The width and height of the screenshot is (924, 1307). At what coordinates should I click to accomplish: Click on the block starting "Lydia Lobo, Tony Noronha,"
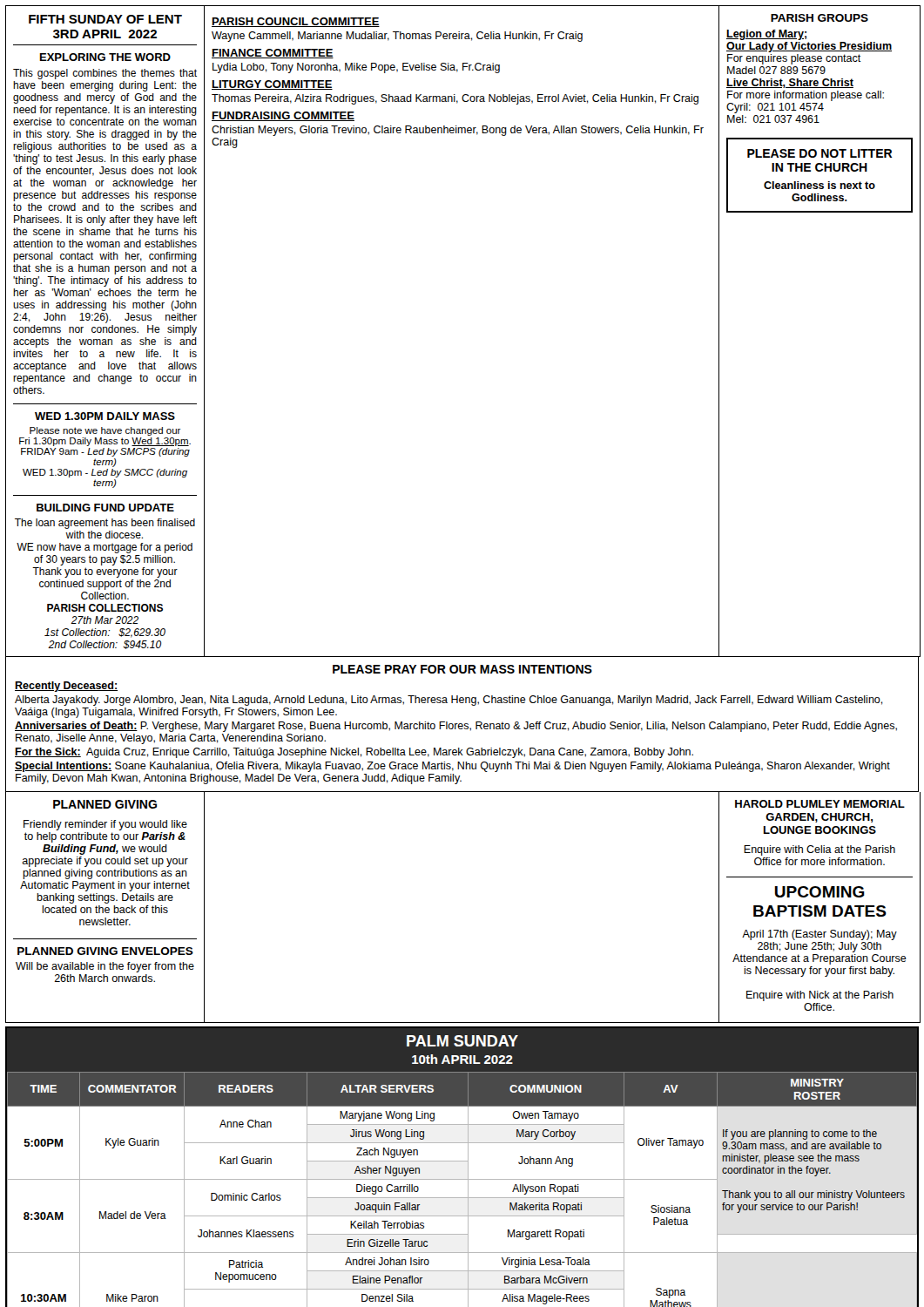click(356, 67)
